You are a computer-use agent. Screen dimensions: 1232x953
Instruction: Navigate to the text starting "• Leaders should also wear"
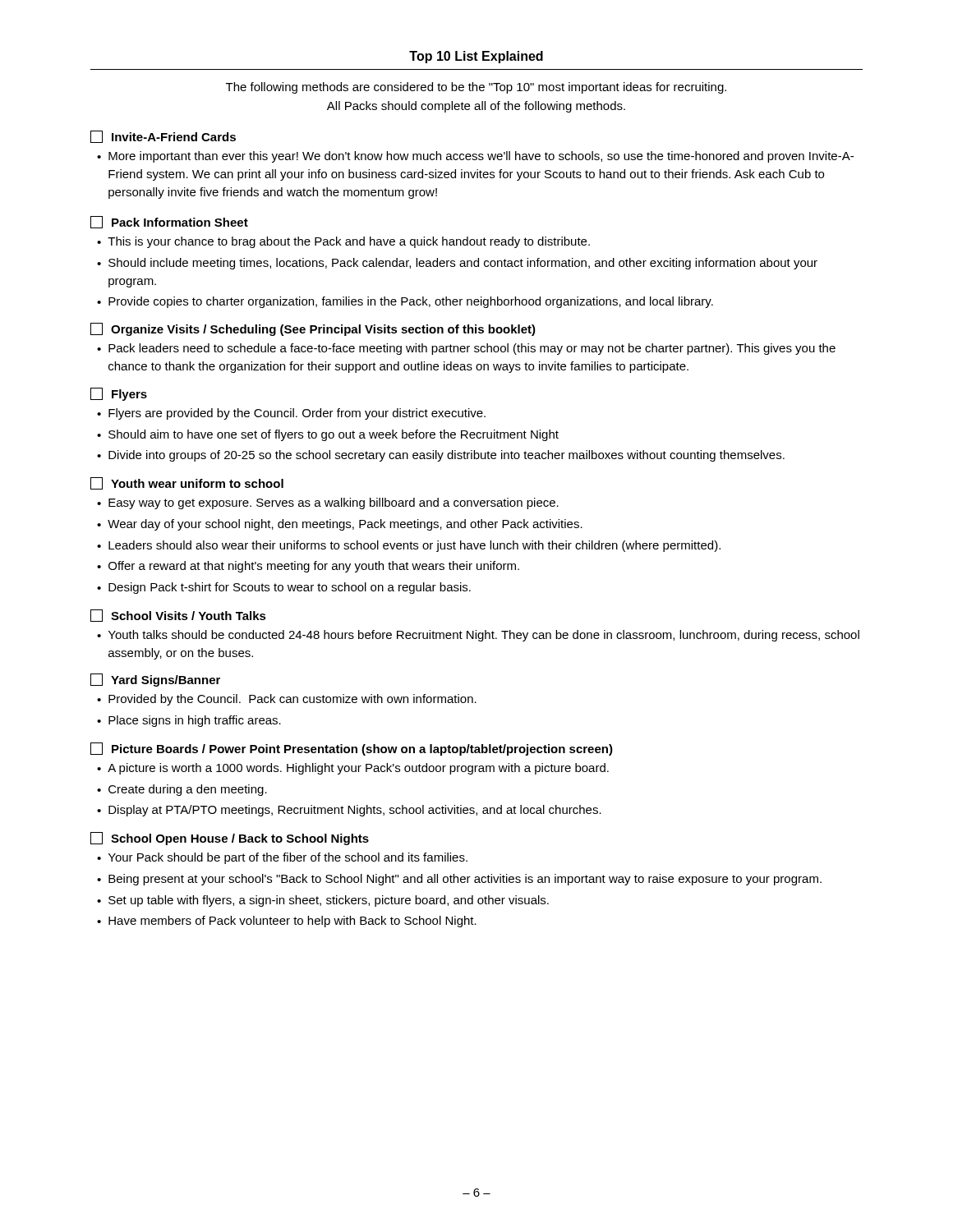480,545
